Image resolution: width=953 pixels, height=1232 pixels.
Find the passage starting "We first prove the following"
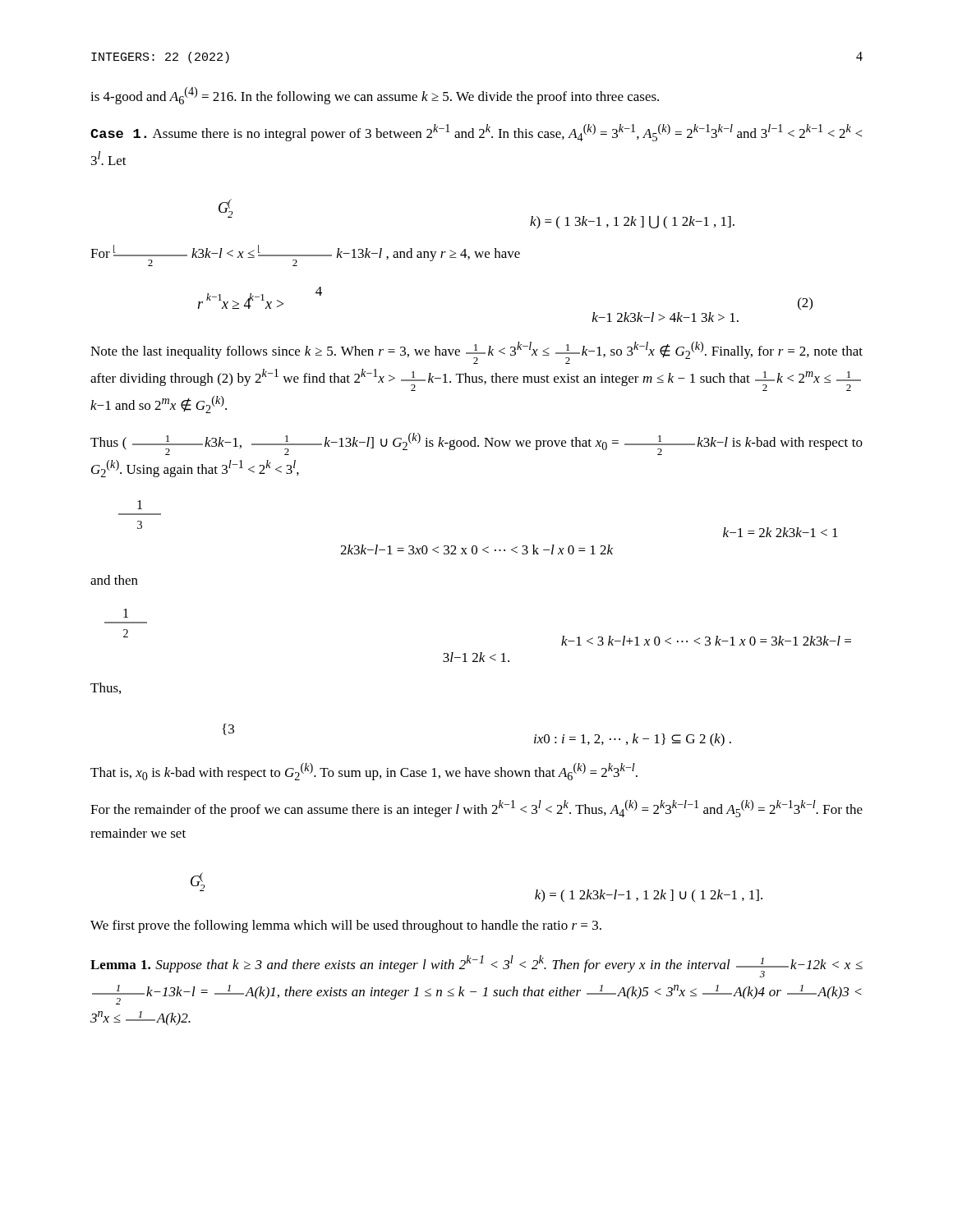[476, 926]
